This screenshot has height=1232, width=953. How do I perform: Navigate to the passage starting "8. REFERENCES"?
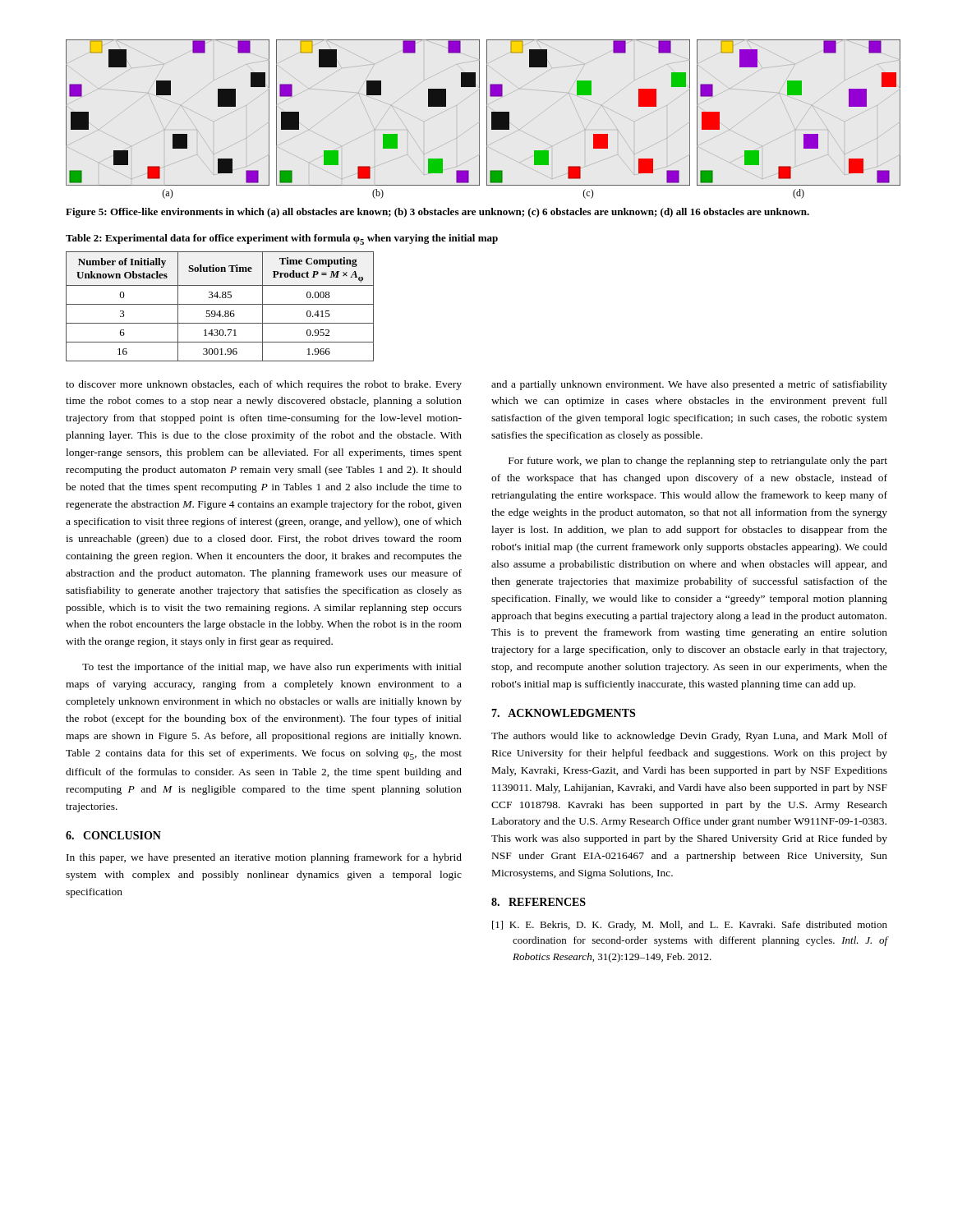(539, 902)
